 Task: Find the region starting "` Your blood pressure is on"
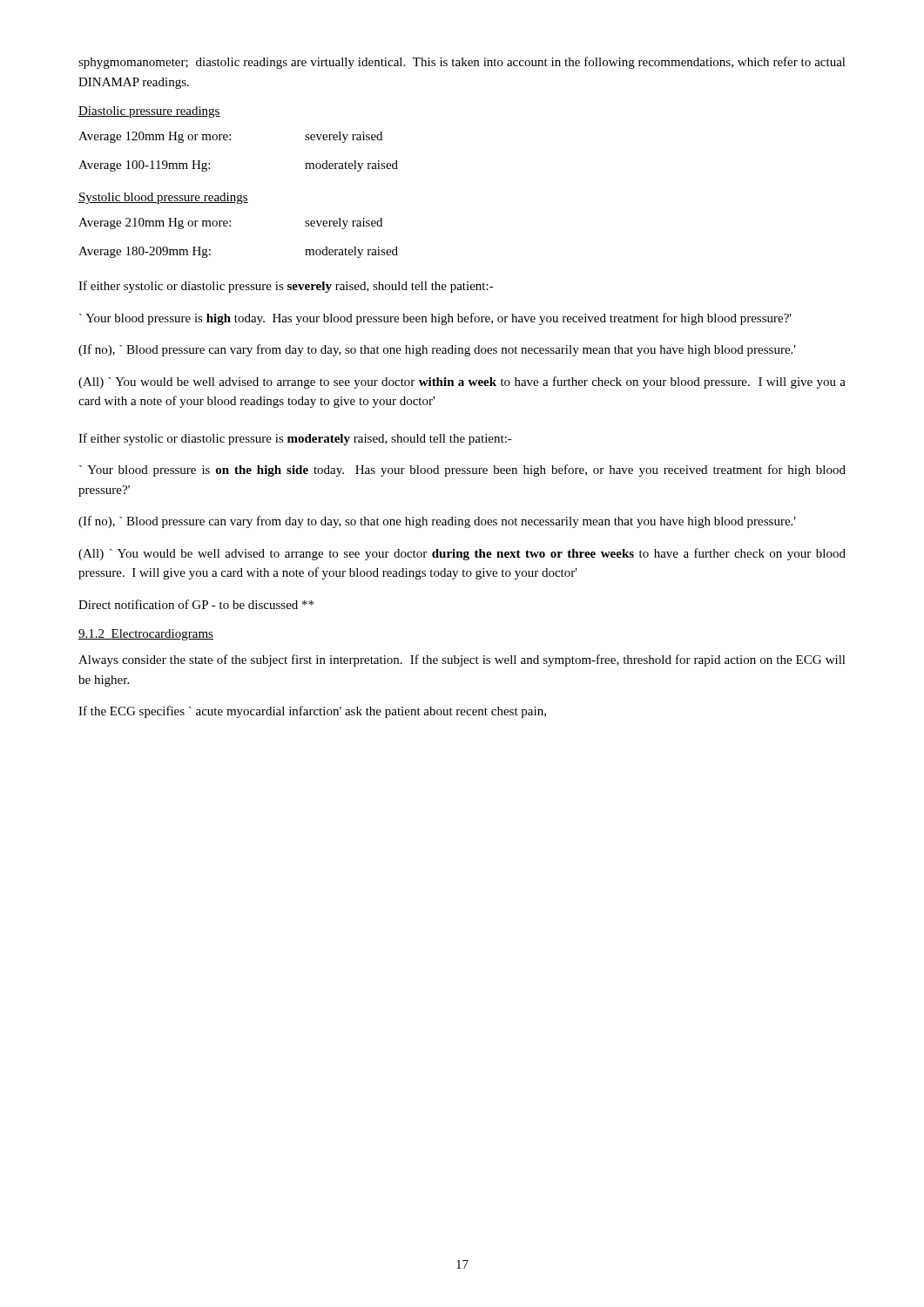(462, 479)
